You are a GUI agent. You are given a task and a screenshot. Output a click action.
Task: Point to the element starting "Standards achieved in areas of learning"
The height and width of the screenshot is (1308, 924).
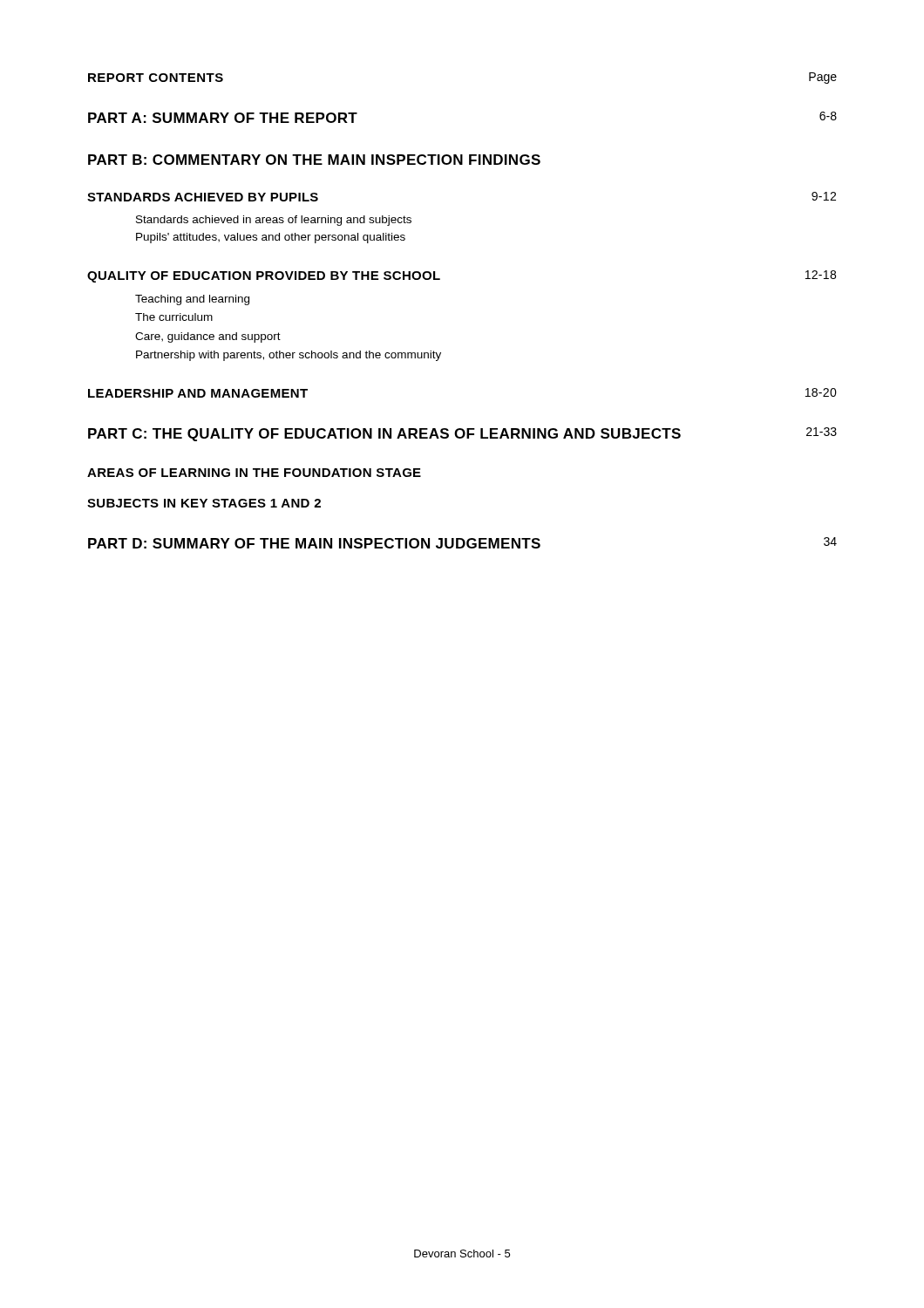(273, 228)
